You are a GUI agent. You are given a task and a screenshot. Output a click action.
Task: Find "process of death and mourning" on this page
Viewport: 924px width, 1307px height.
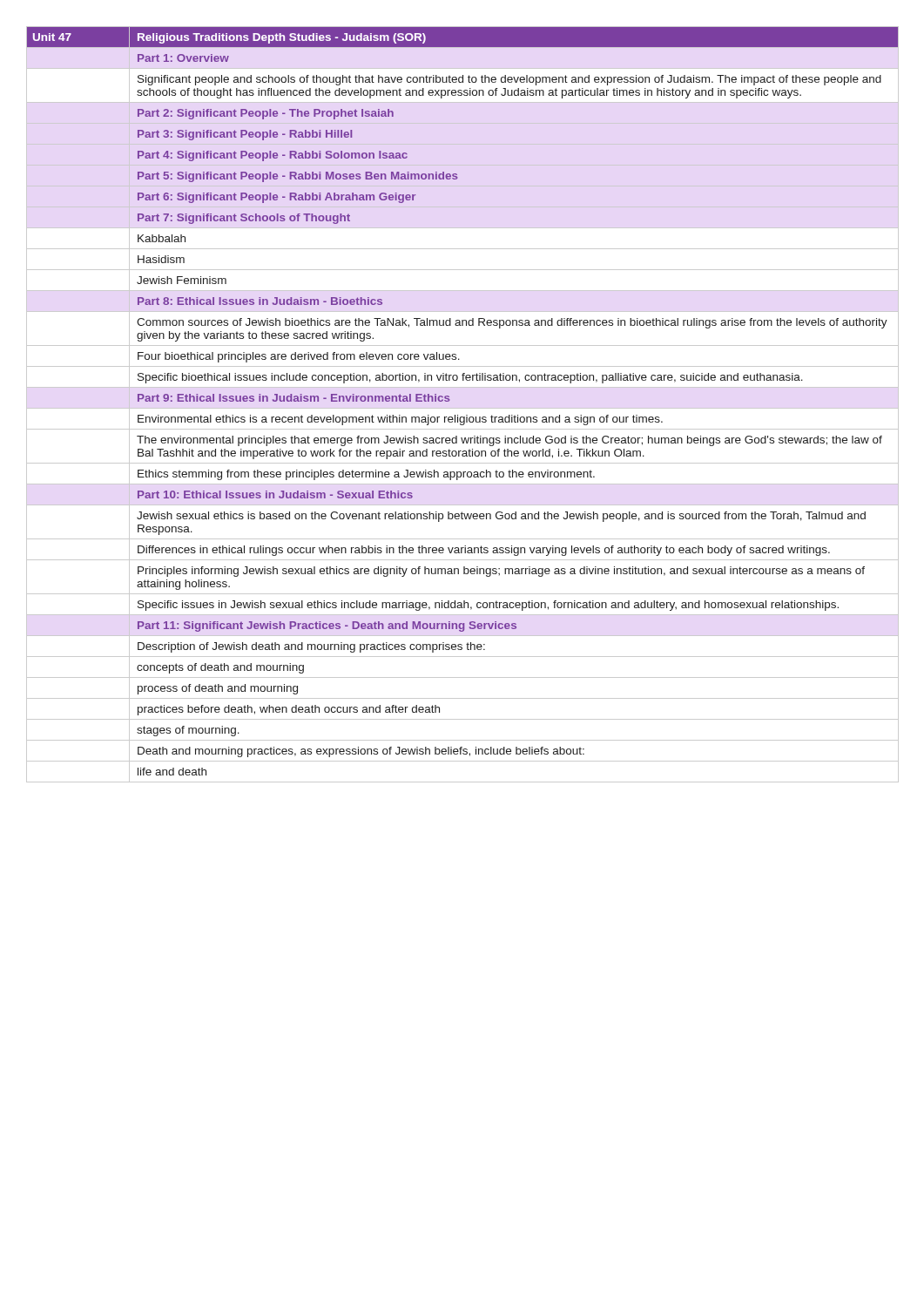coord(462,688)
